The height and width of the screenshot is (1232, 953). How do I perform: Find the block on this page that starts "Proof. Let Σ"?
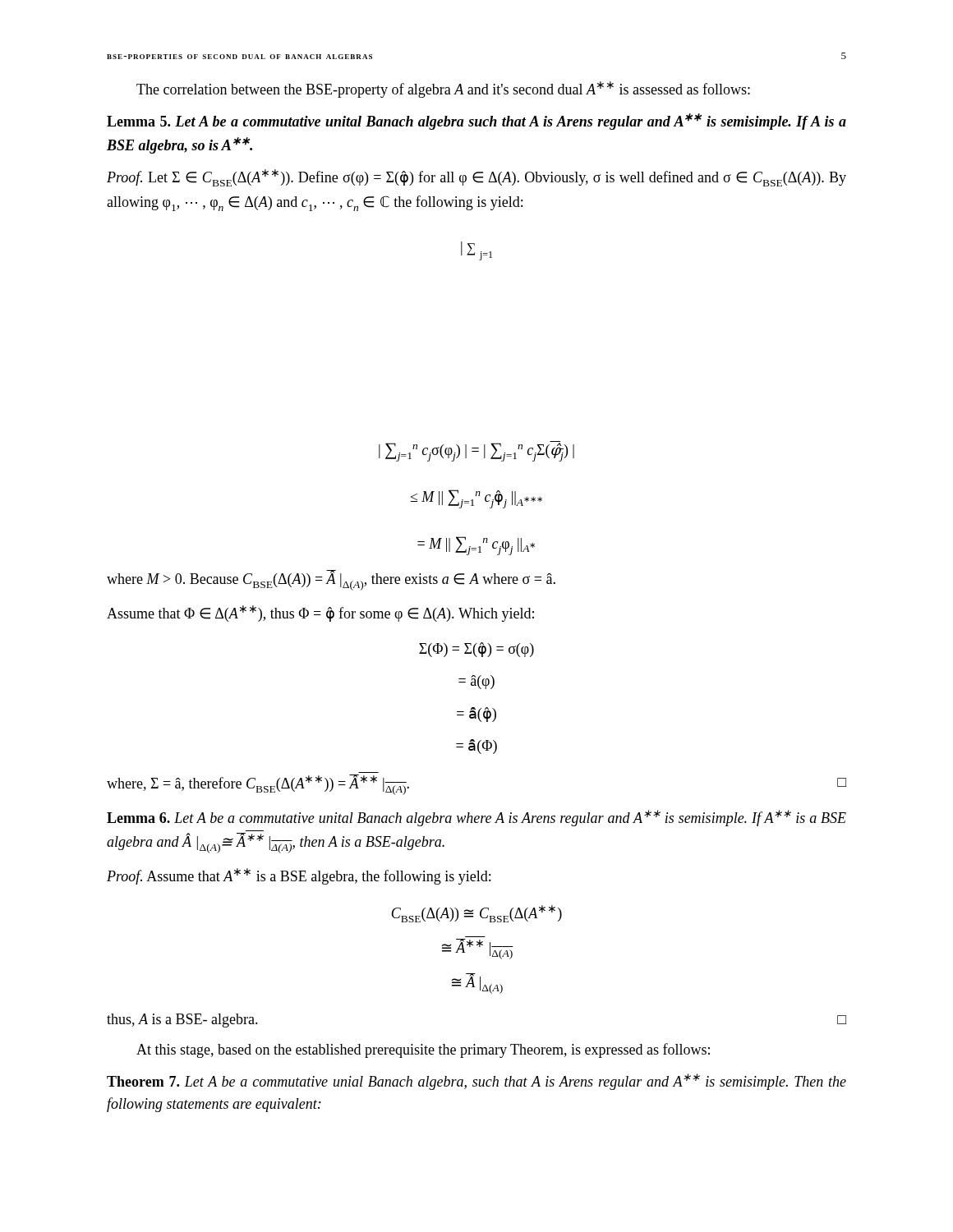(x=476, y=190)
